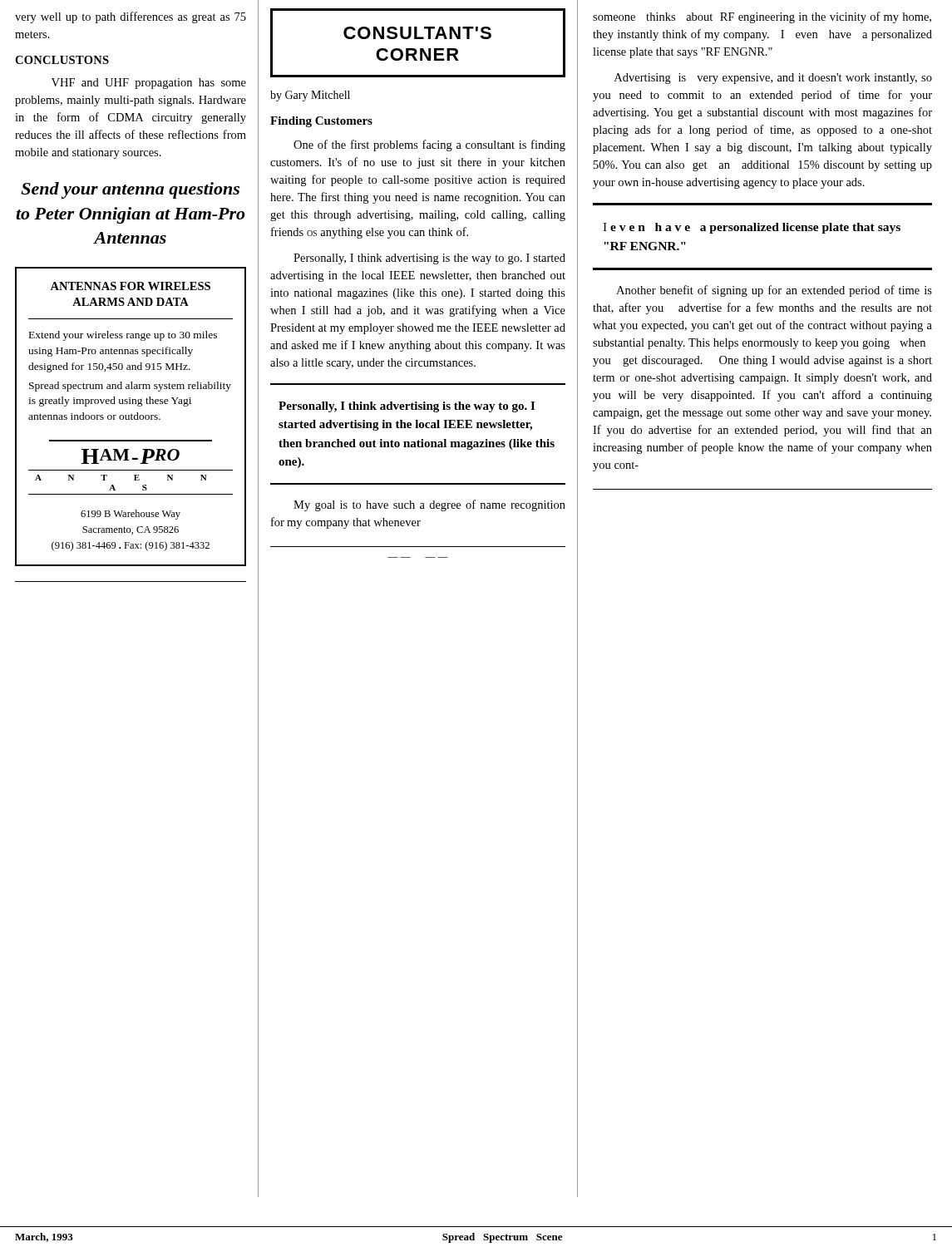Click on the passage starting "VHF and UHF propagation has some problems, mainly"
The width and height of the screenshot is (952, 1247).
(x=131, y=117)
